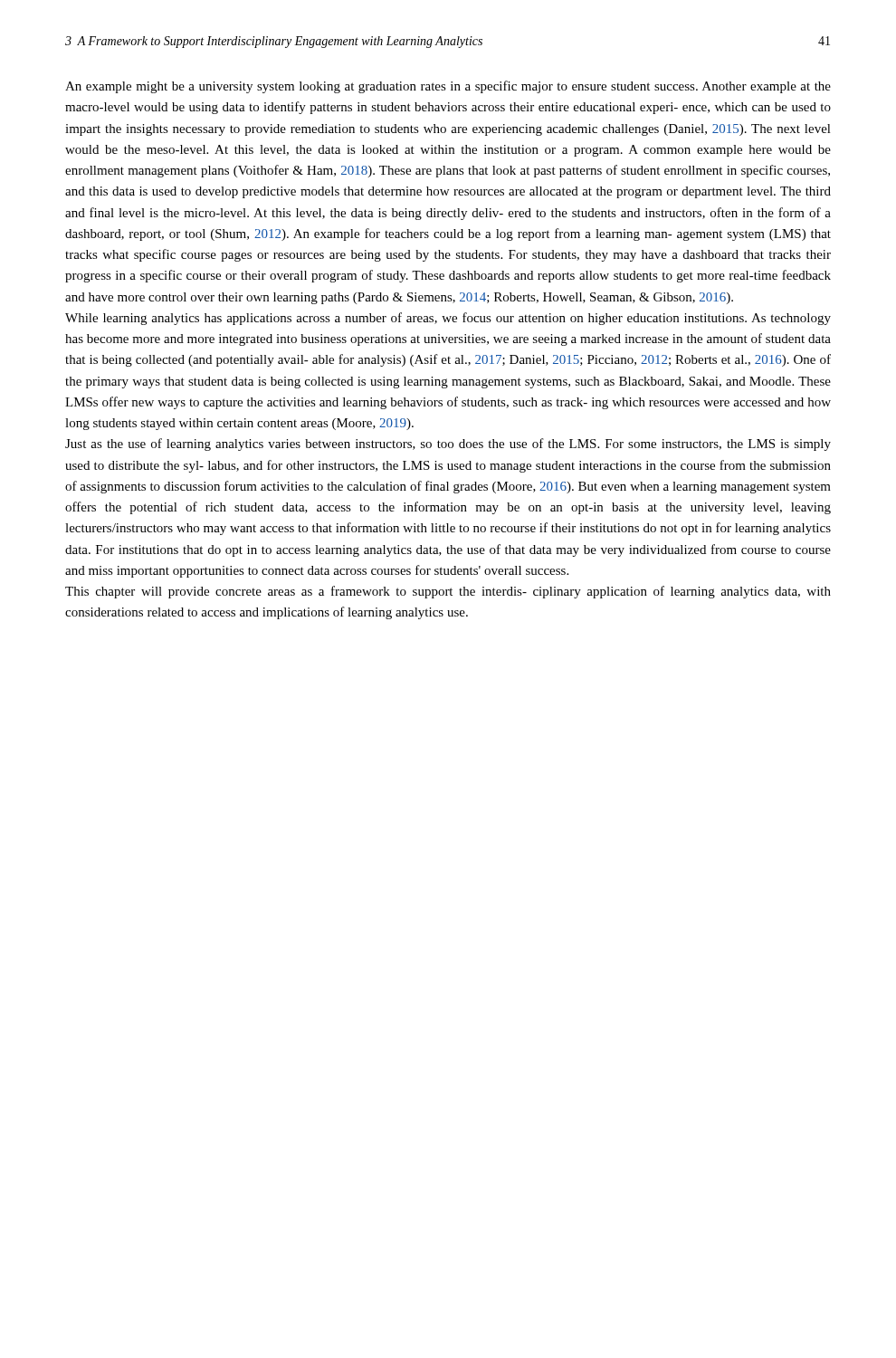This screenshot has height=1358, width=896.
Task: Select the text block that reads "An example might be a university"
Action: pos(448,191)
